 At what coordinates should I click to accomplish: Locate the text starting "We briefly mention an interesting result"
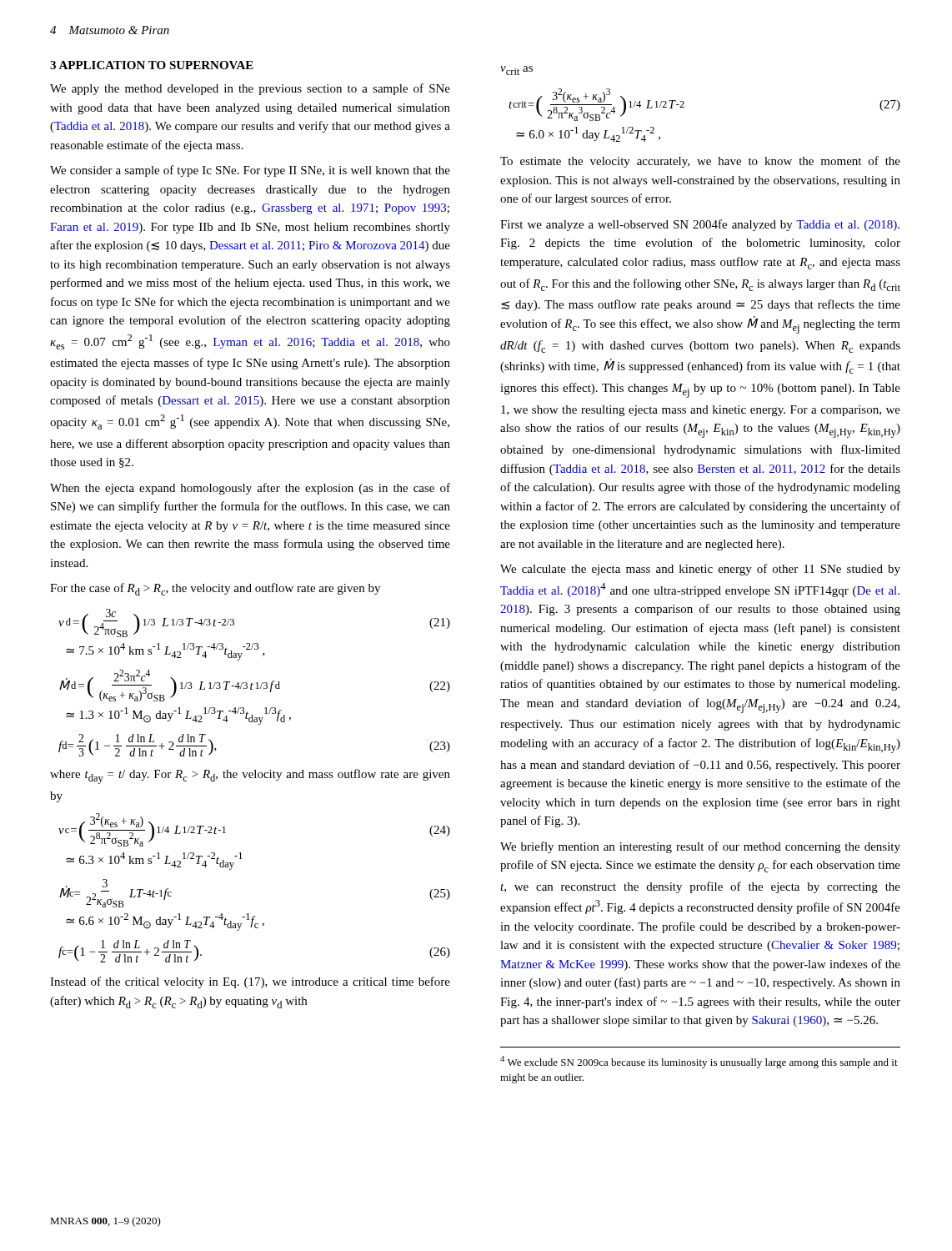point(700,933)
